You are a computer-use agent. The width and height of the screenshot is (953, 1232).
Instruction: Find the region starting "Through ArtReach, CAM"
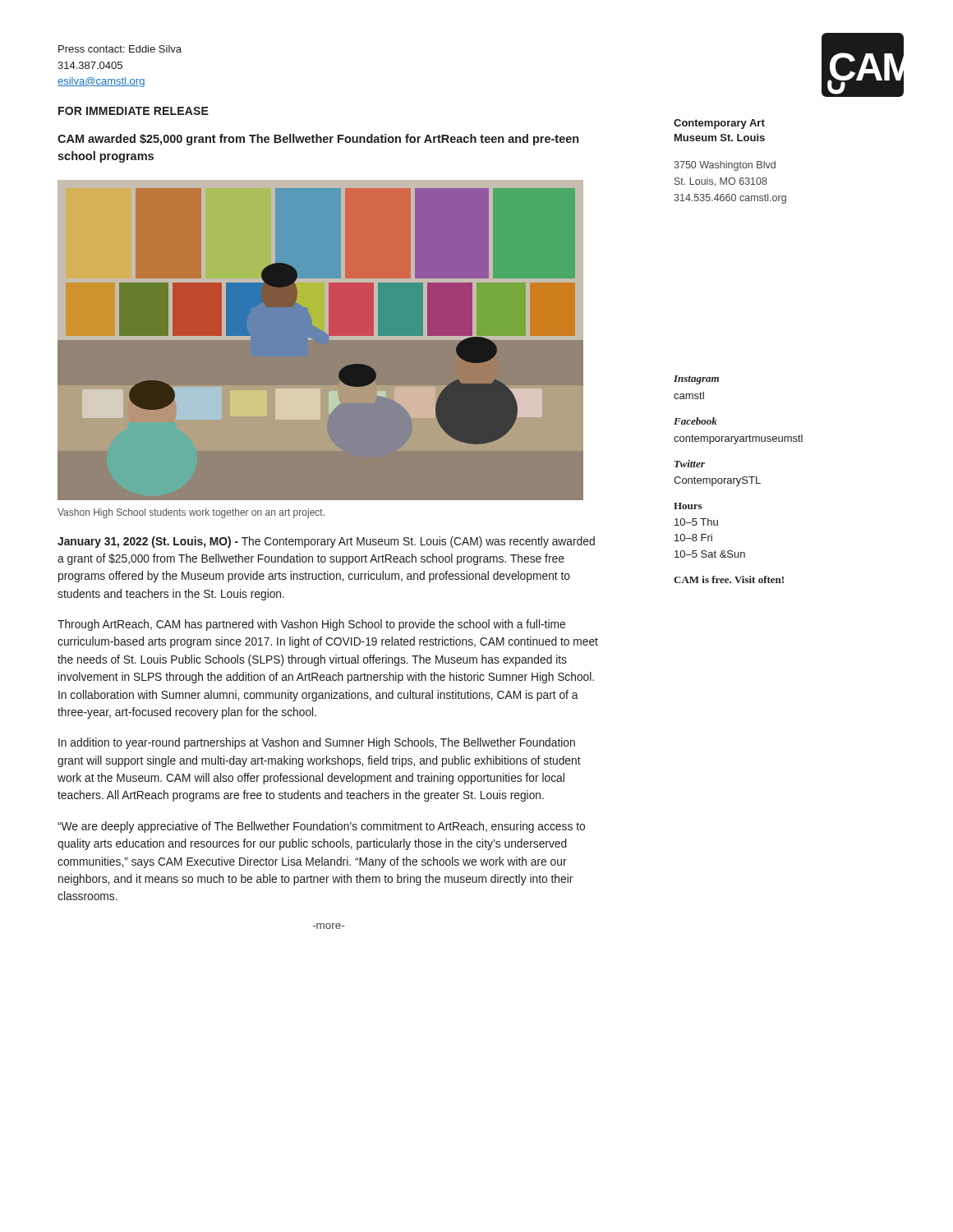click(x=328, y=669)
